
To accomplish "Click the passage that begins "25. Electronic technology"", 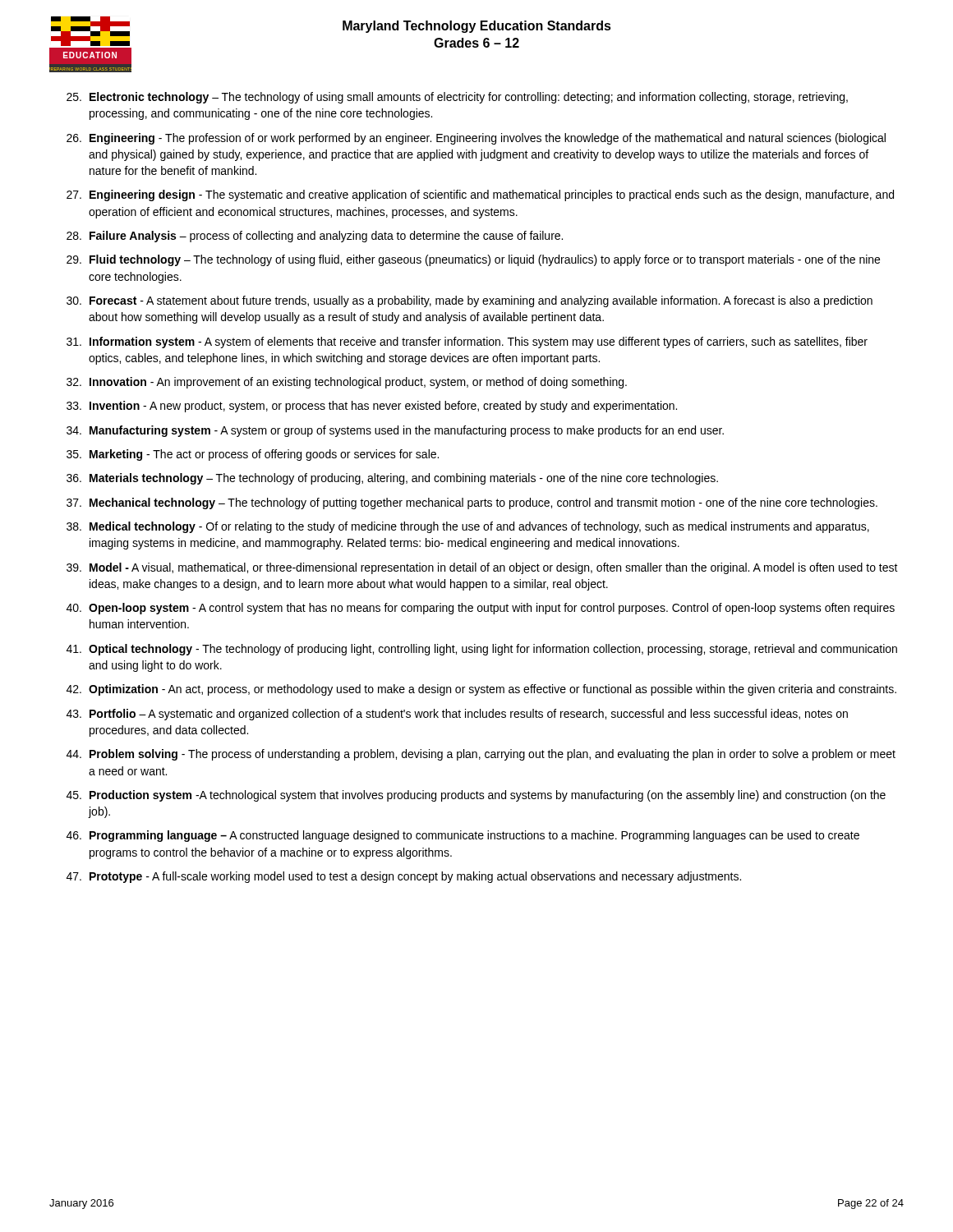I will (476, 105).
